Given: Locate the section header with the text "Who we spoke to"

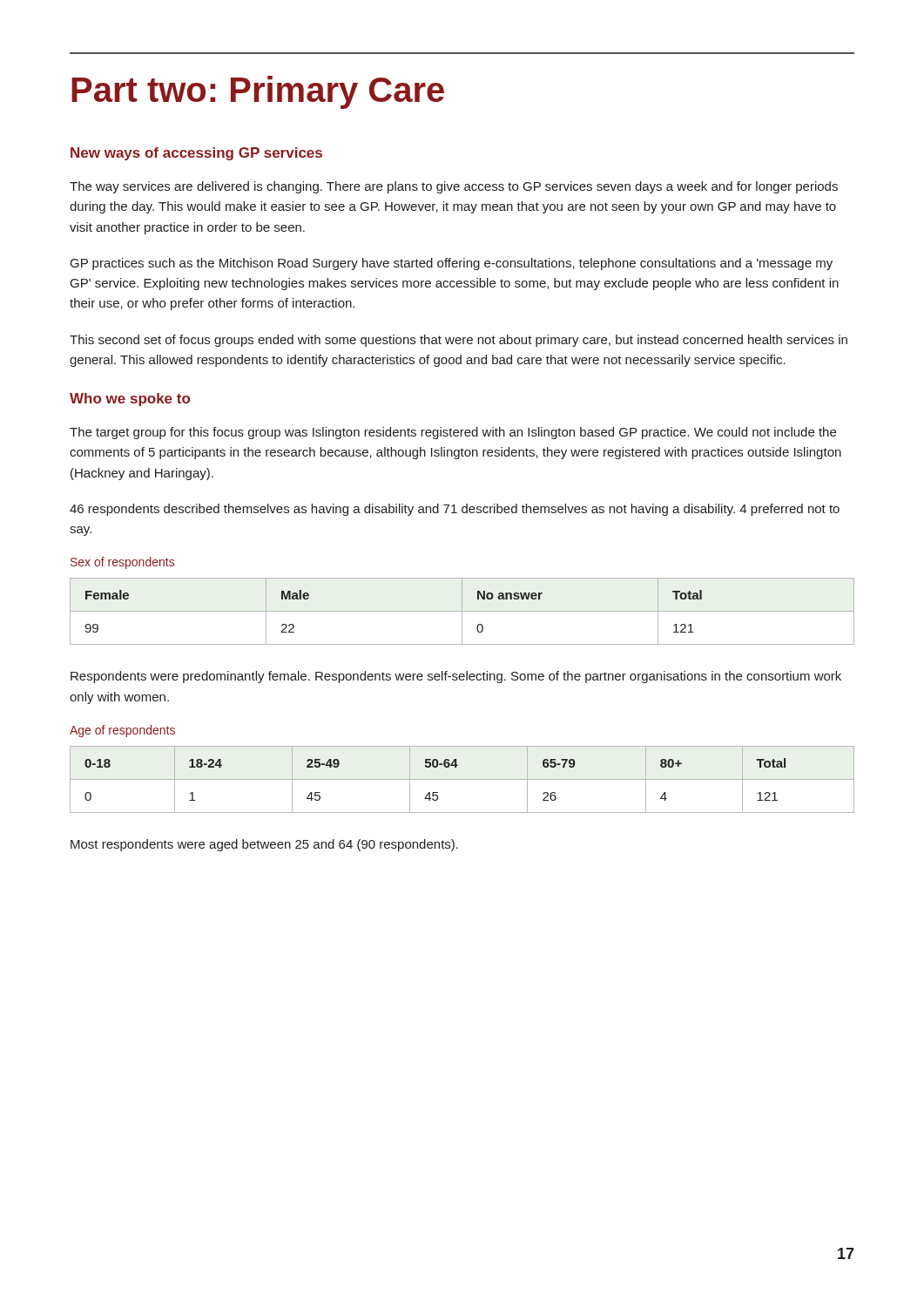Looking at the screenshot, I should point(130,399).
